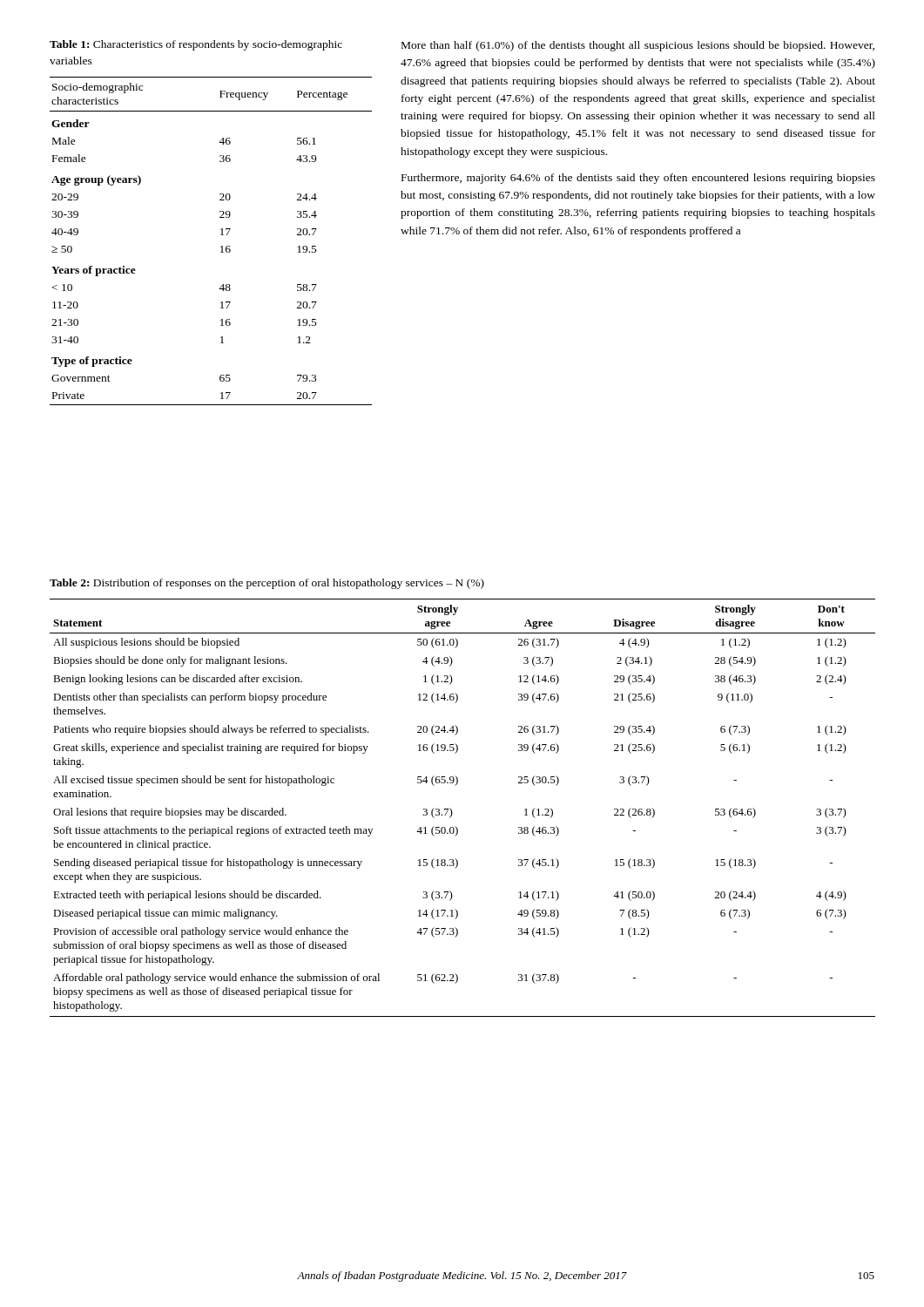Find the table that mentions "39 (47.6)"
The height and width of the screenshot is (1307, 924).
tap(462, 808)
